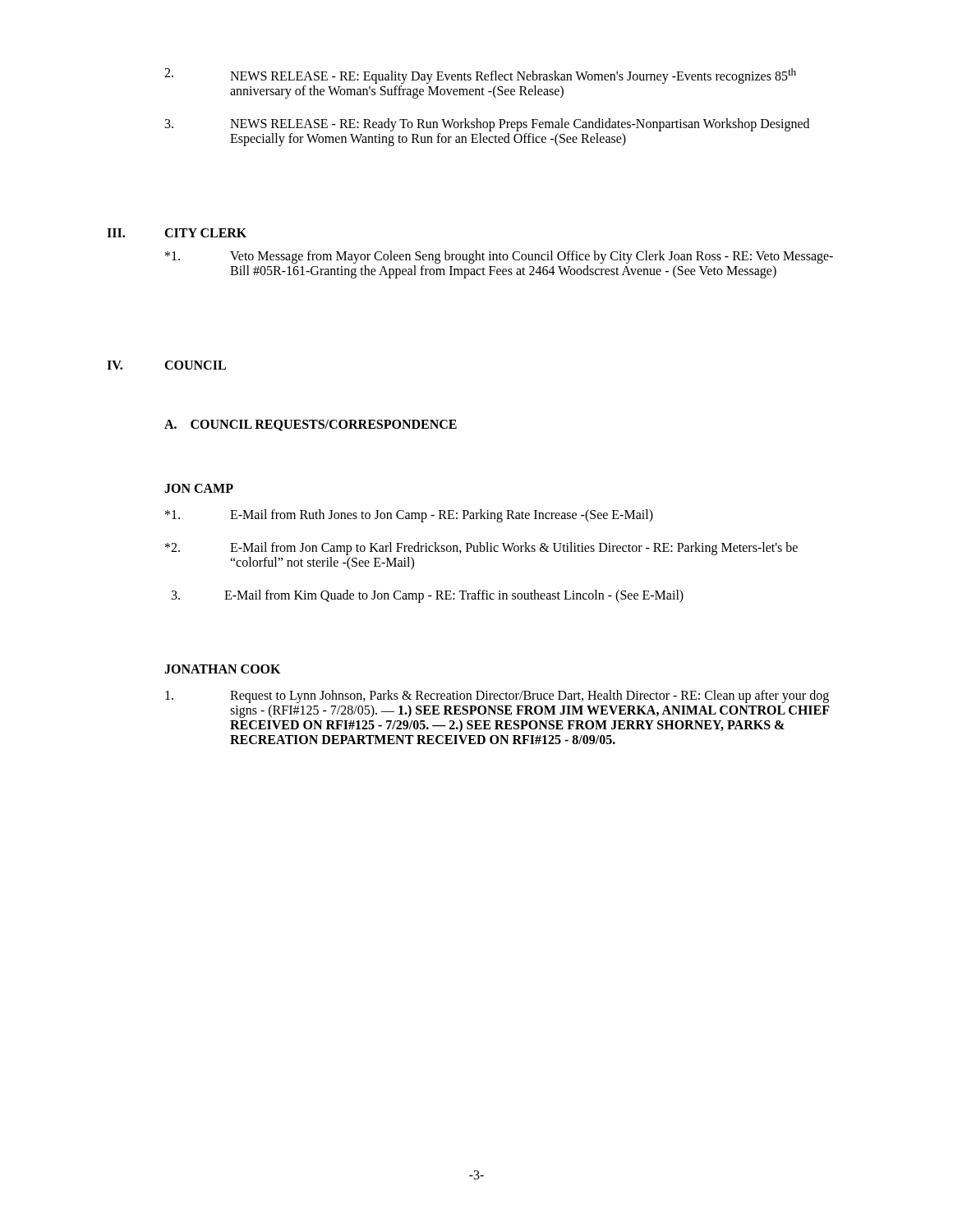This screenshot has width=953, height=1232.
Task: Locate the list item containing "2. NEWS RELEASE - RE: Equality Day Events"
Action: (x=476, y=82)
